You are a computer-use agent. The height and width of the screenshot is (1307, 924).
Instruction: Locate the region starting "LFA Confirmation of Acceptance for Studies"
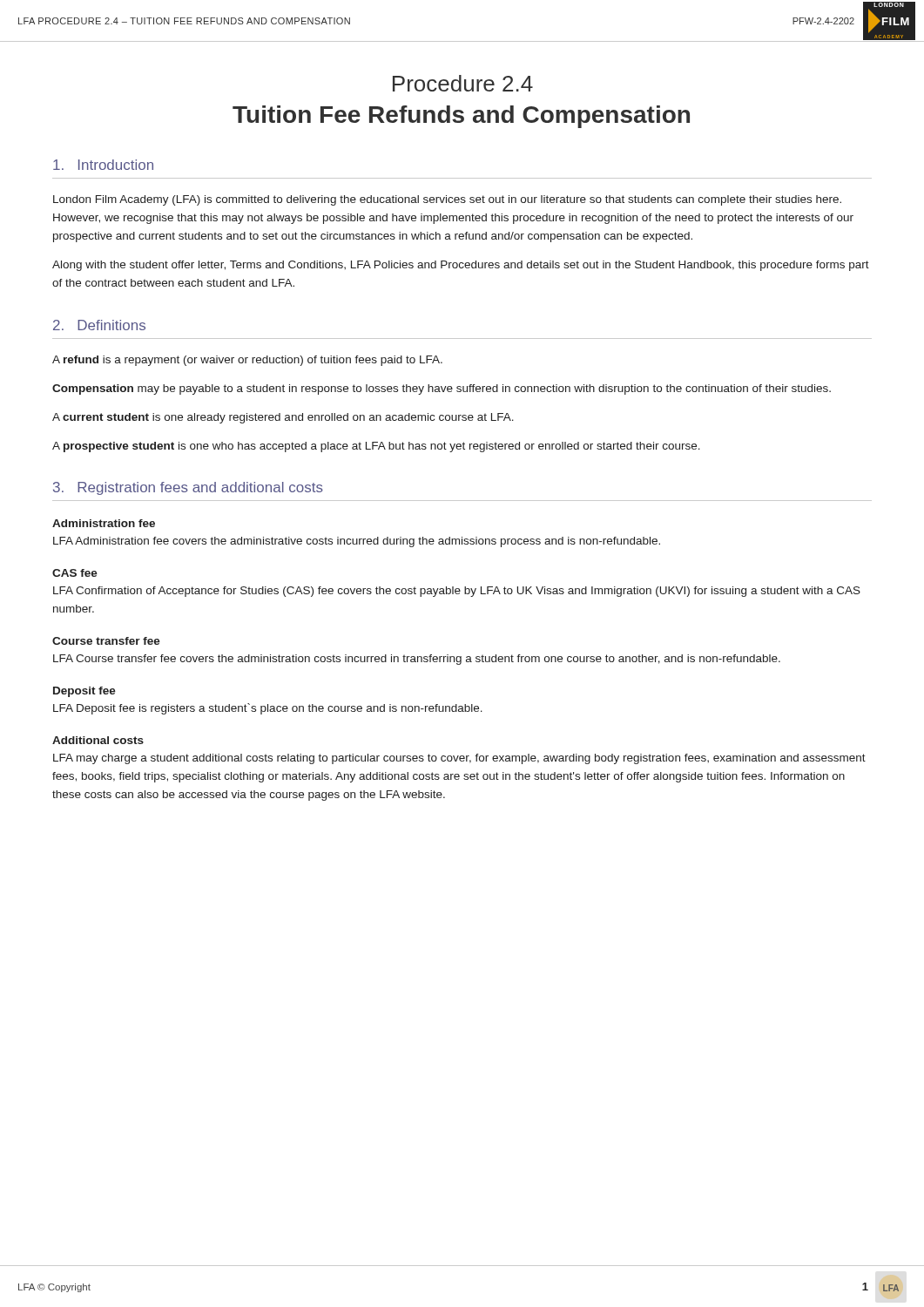pos(456,600)
